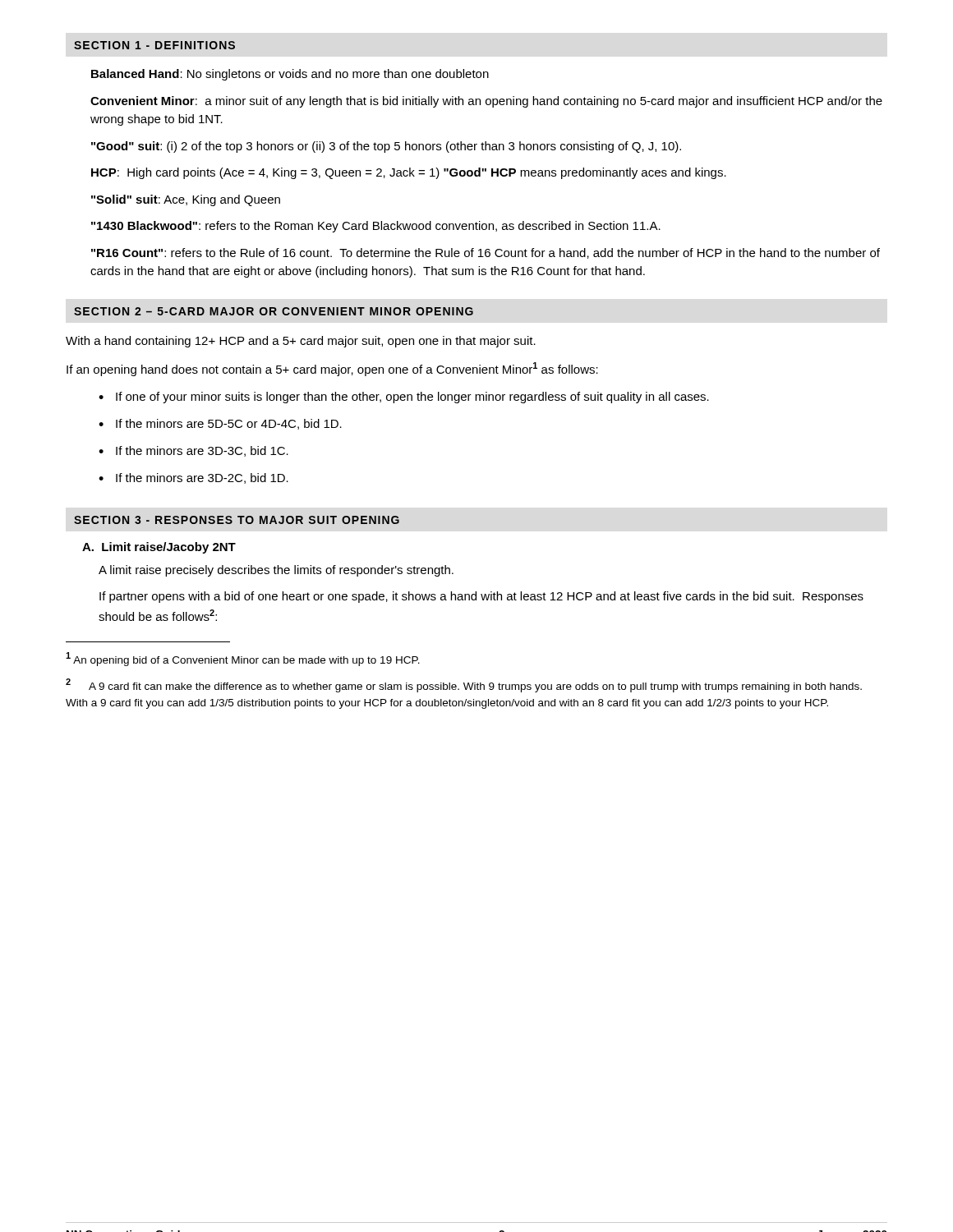Find the text starting "If an opening hand does not"

pos(332,368)
